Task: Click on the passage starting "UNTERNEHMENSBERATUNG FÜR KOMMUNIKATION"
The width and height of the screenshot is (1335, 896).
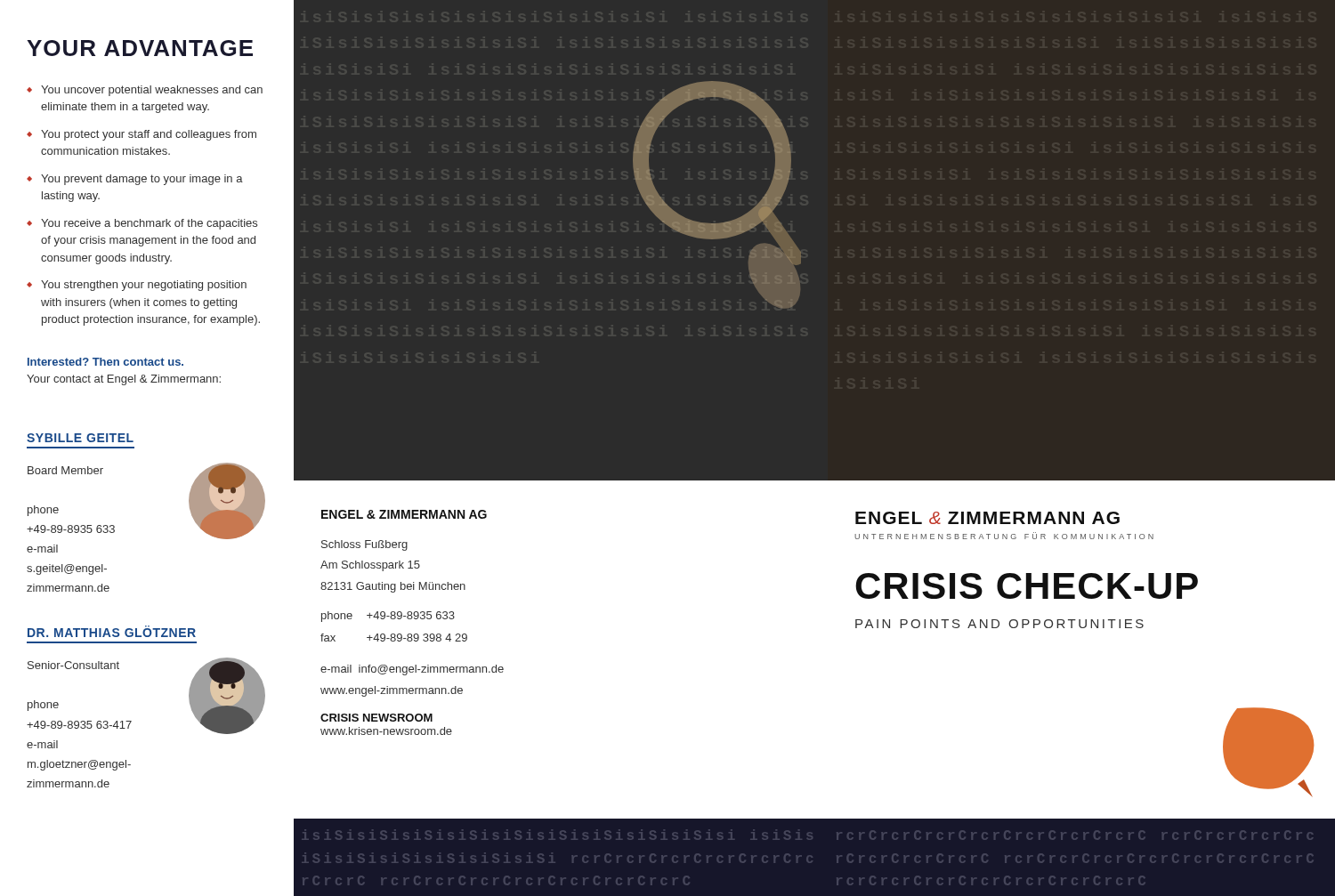Action: 1005,537
